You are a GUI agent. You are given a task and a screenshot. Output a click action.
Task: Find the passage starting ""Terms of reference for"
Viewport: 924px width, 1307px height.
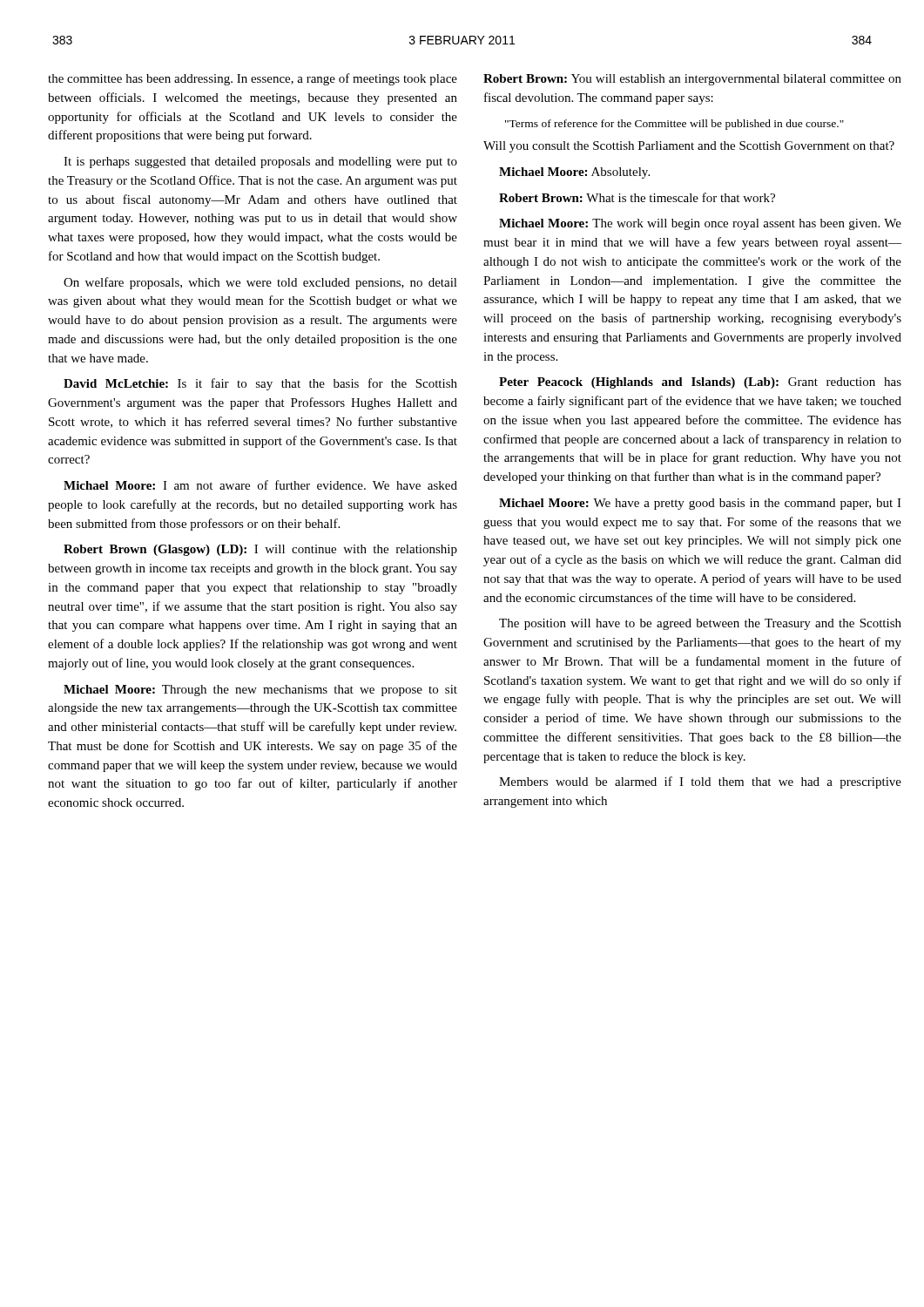pyautogui.click(x=703, y=123)
